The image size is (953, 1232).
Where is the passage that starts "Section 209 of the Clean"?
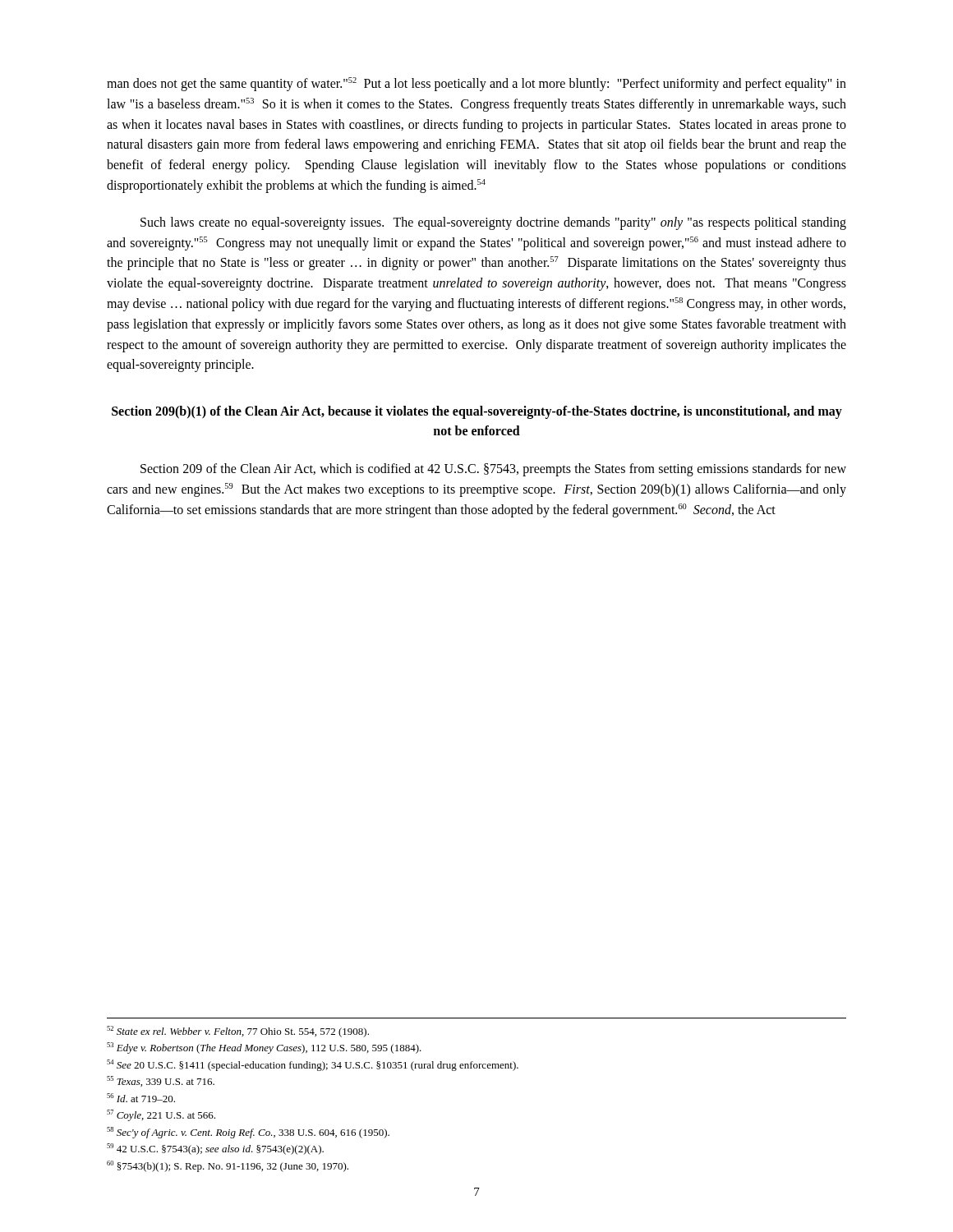(476, 489)
